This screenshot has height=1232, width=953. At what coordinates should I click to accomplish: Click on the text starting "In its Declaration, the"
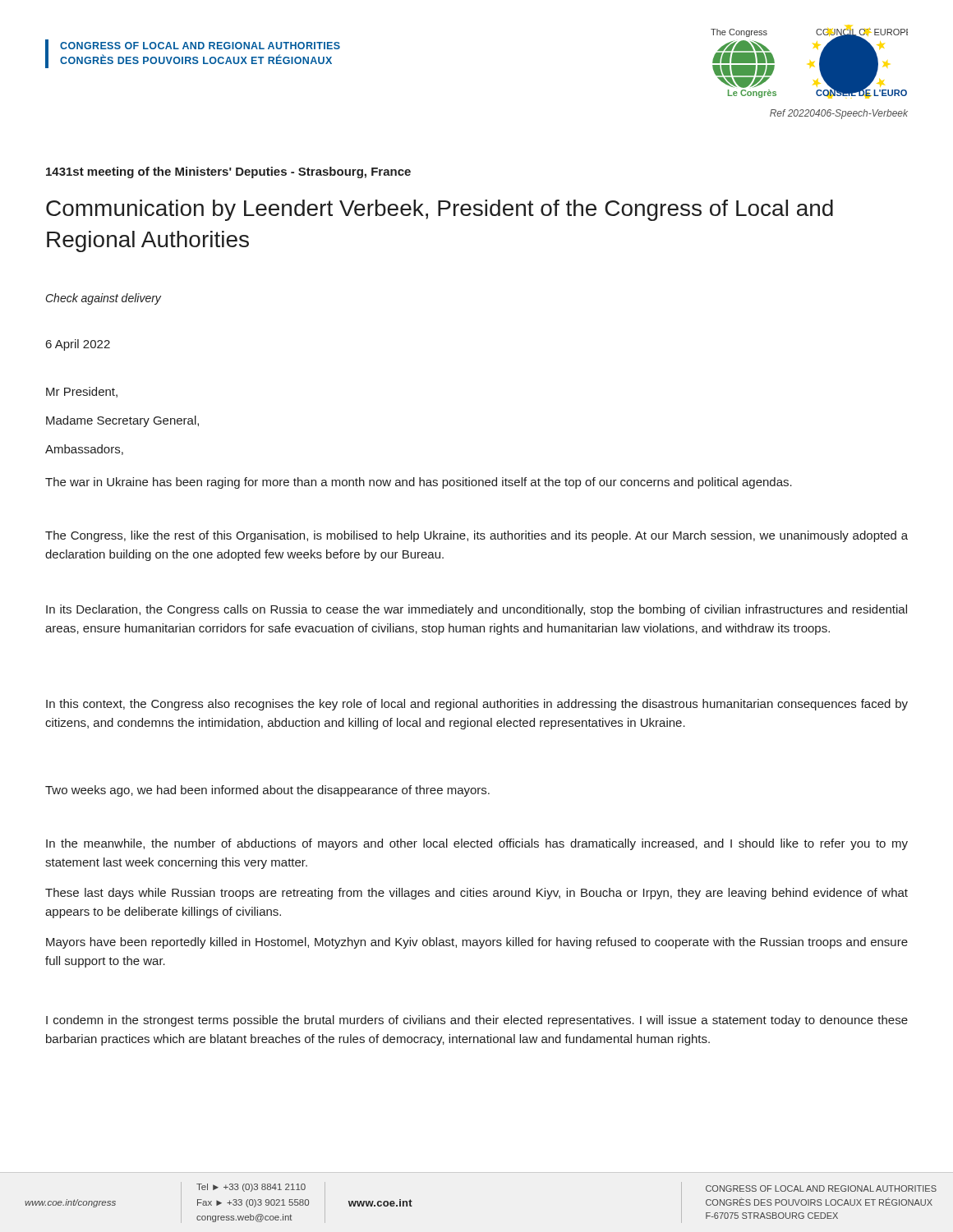[476, 619]
